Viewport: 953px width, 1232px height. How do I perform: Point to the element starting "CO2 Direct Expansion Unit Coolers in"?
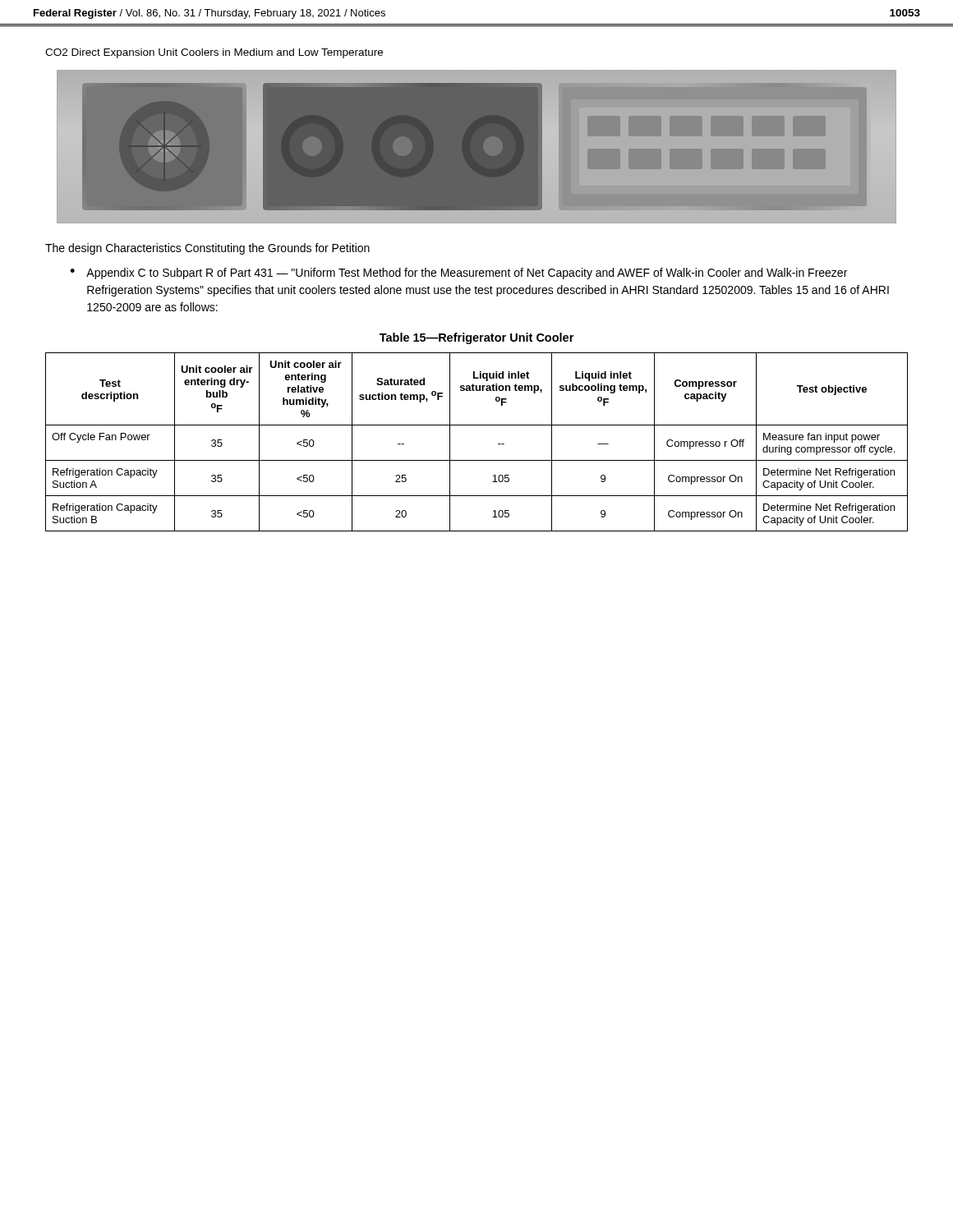pyautogui.click(x=214, y=52)
